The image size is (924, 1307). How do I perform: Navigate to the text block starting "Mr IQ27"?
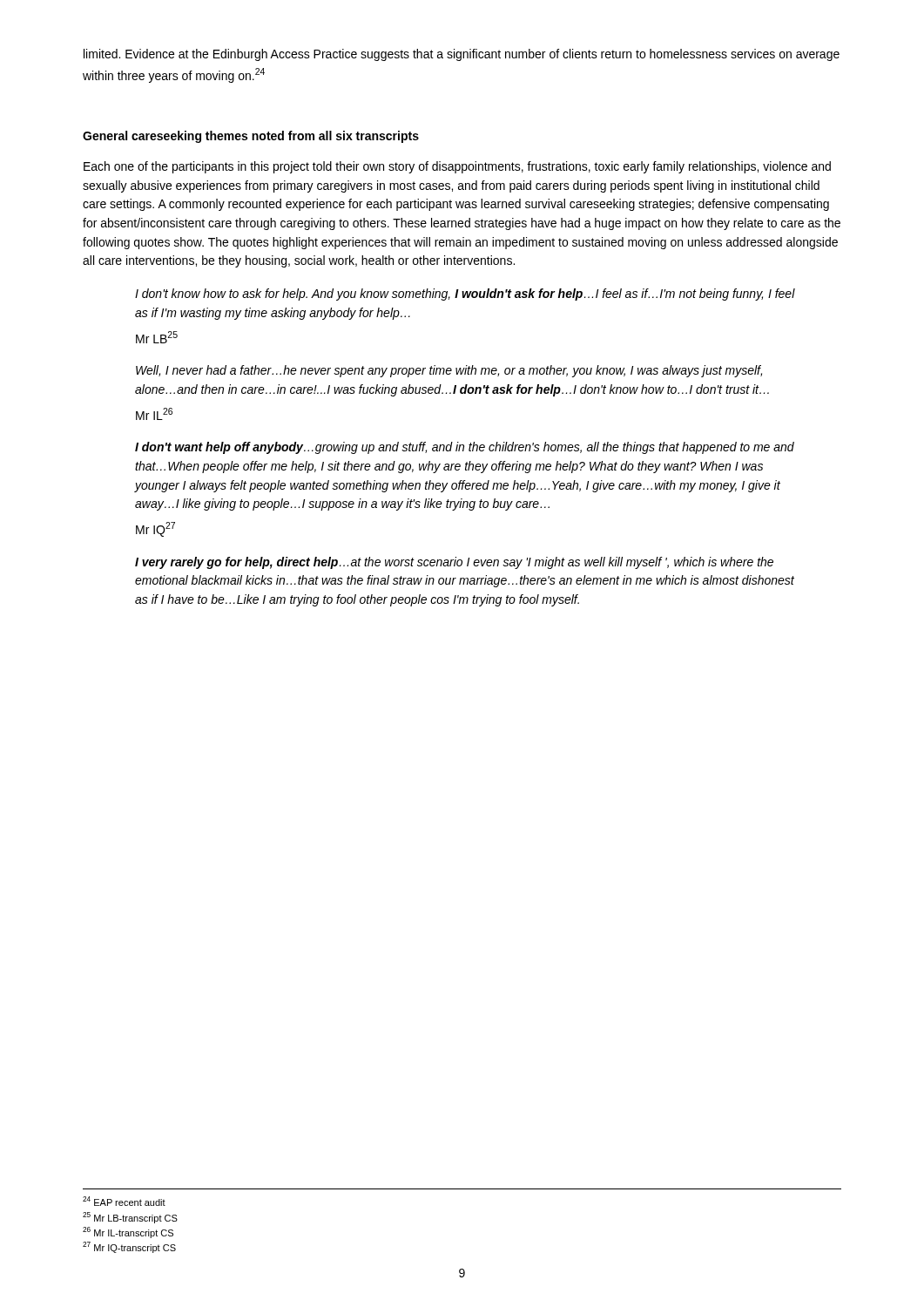(155, 528)
